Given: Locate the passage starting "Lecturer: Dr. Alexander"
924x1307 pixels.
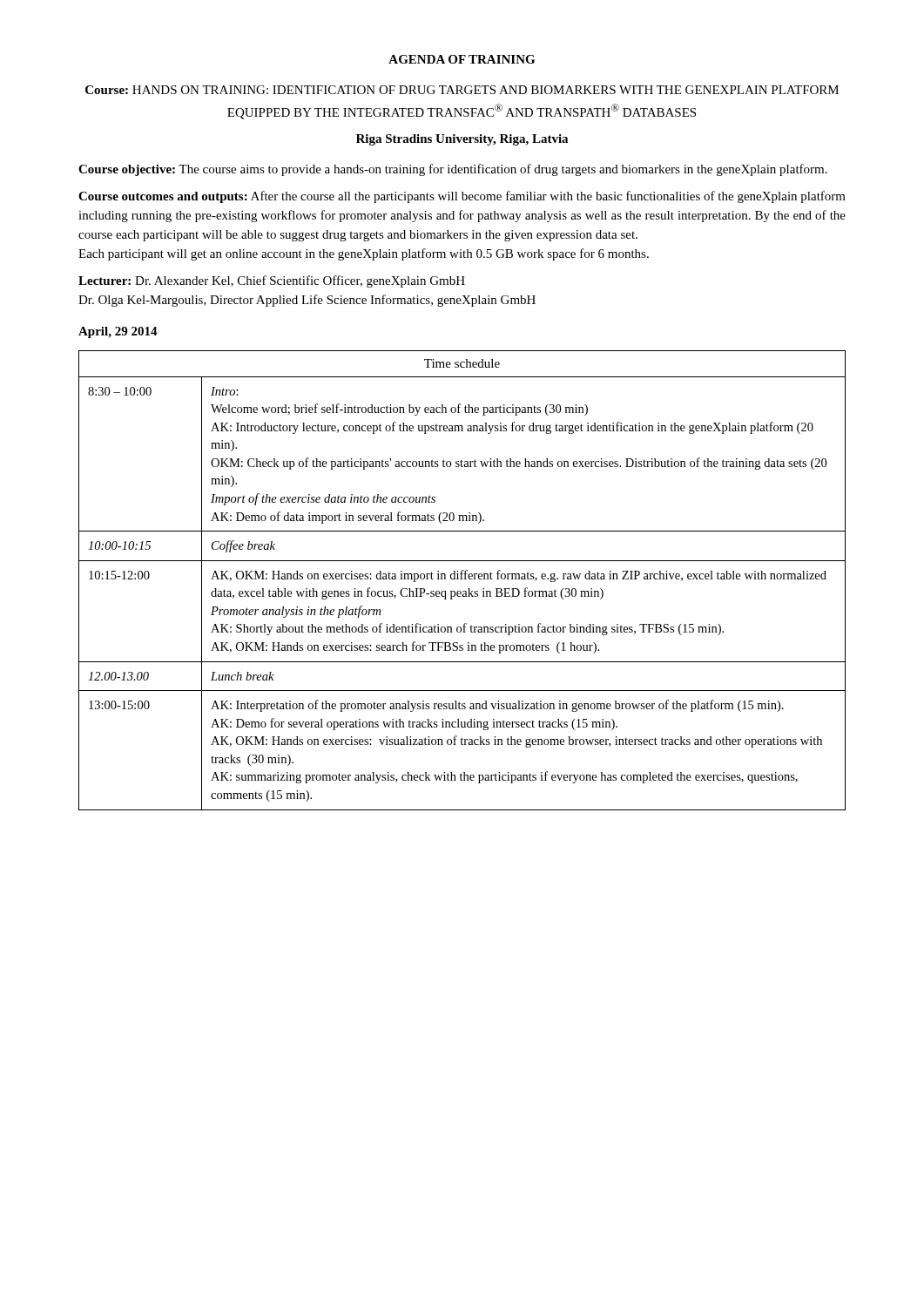Looking at the screenshot, I should 307,290.
